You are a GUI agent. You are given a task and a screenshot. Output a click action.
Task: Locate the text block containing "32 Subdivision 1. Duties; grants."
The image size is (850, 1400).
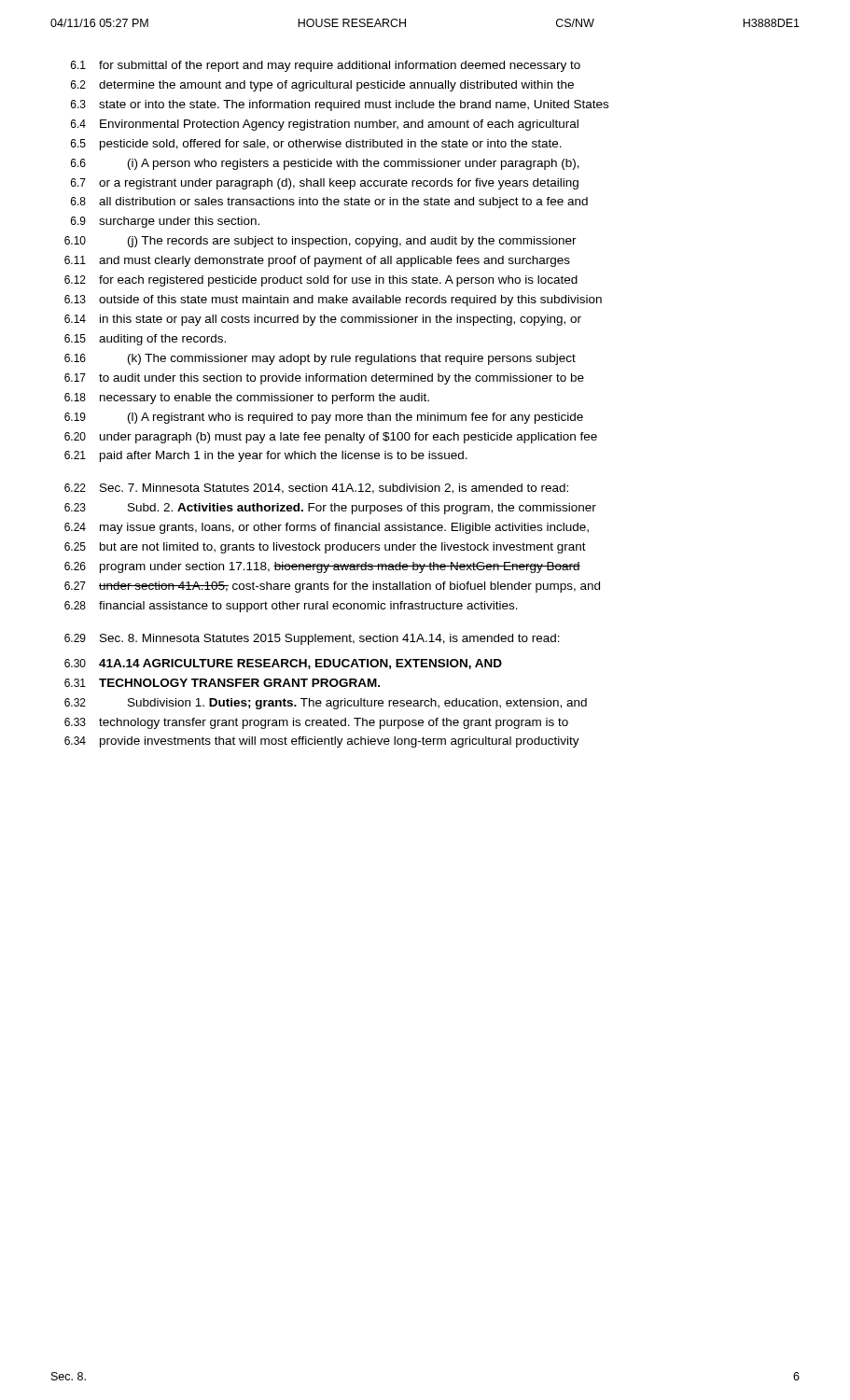[425, 703]
